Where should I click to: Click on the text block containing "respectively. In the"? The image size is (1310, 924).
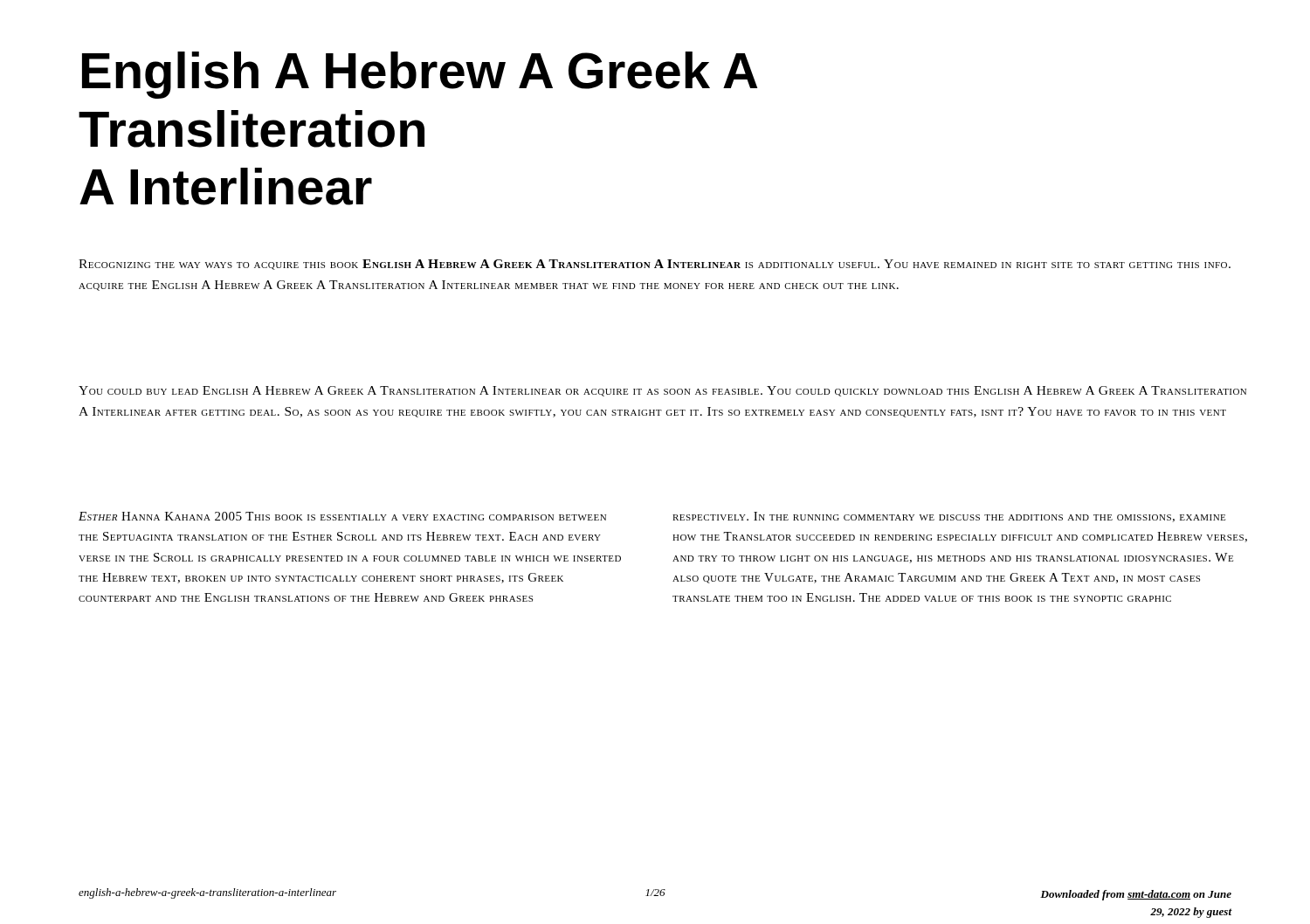[960, 557]
